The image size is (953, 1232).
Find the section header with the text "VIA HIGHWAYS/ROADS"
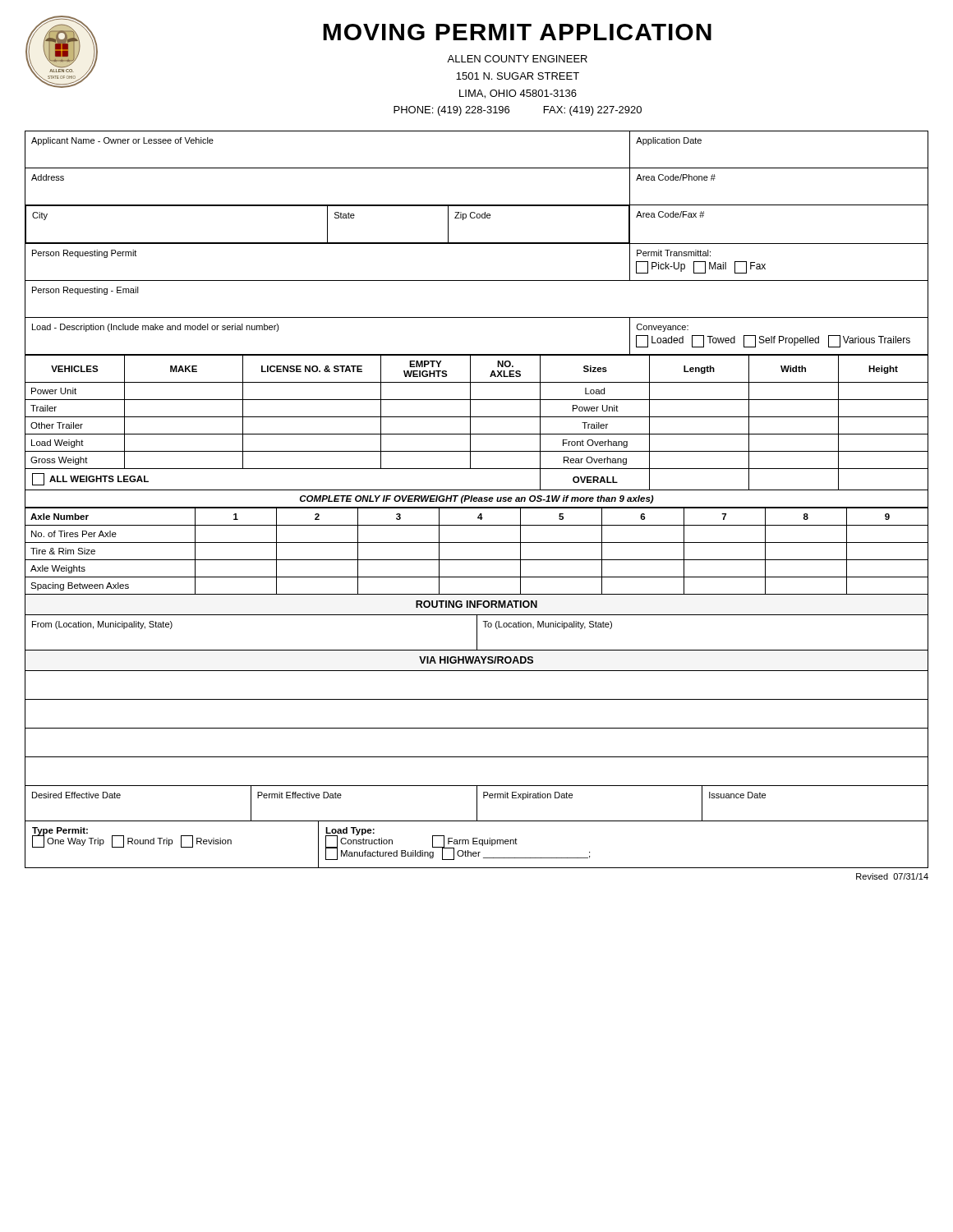(476, 661)
